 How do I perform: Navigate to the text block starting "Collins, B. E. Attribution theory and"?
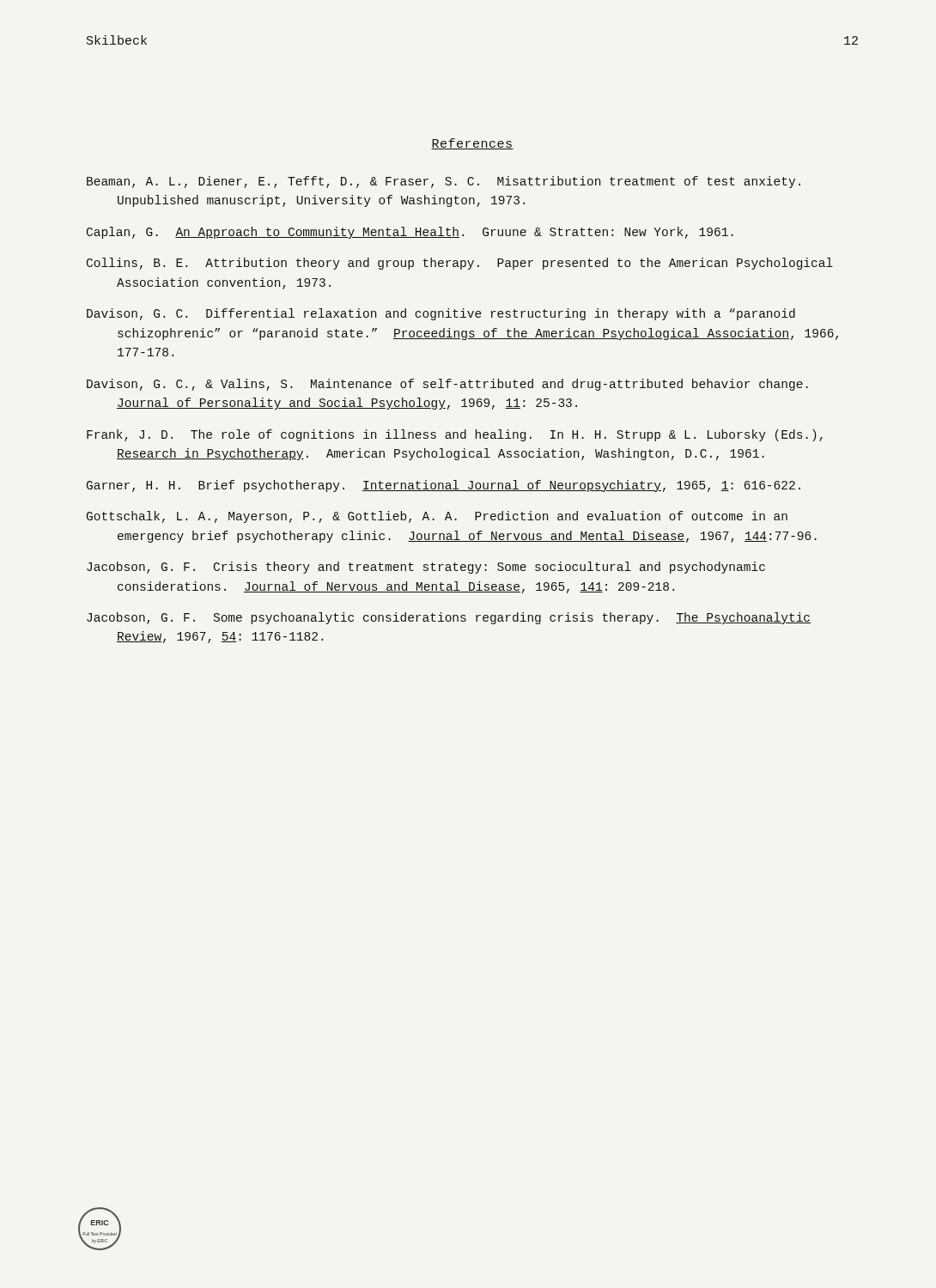(x=459, y=274)
